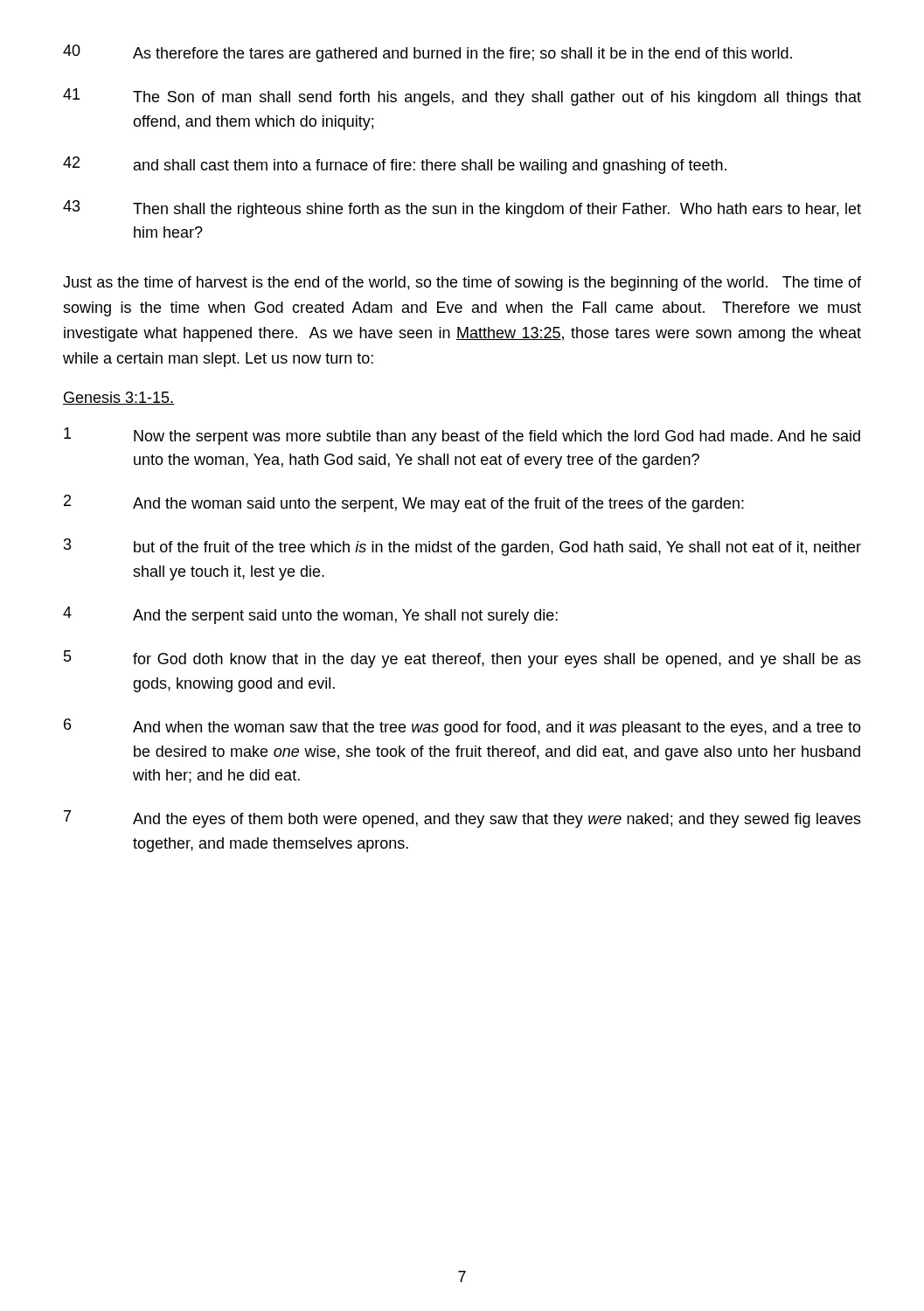Screen dimensions: 1311x924
Task: Point to the block beginning "3 but of the fruit of the tree"
Action: click(462, 560)
